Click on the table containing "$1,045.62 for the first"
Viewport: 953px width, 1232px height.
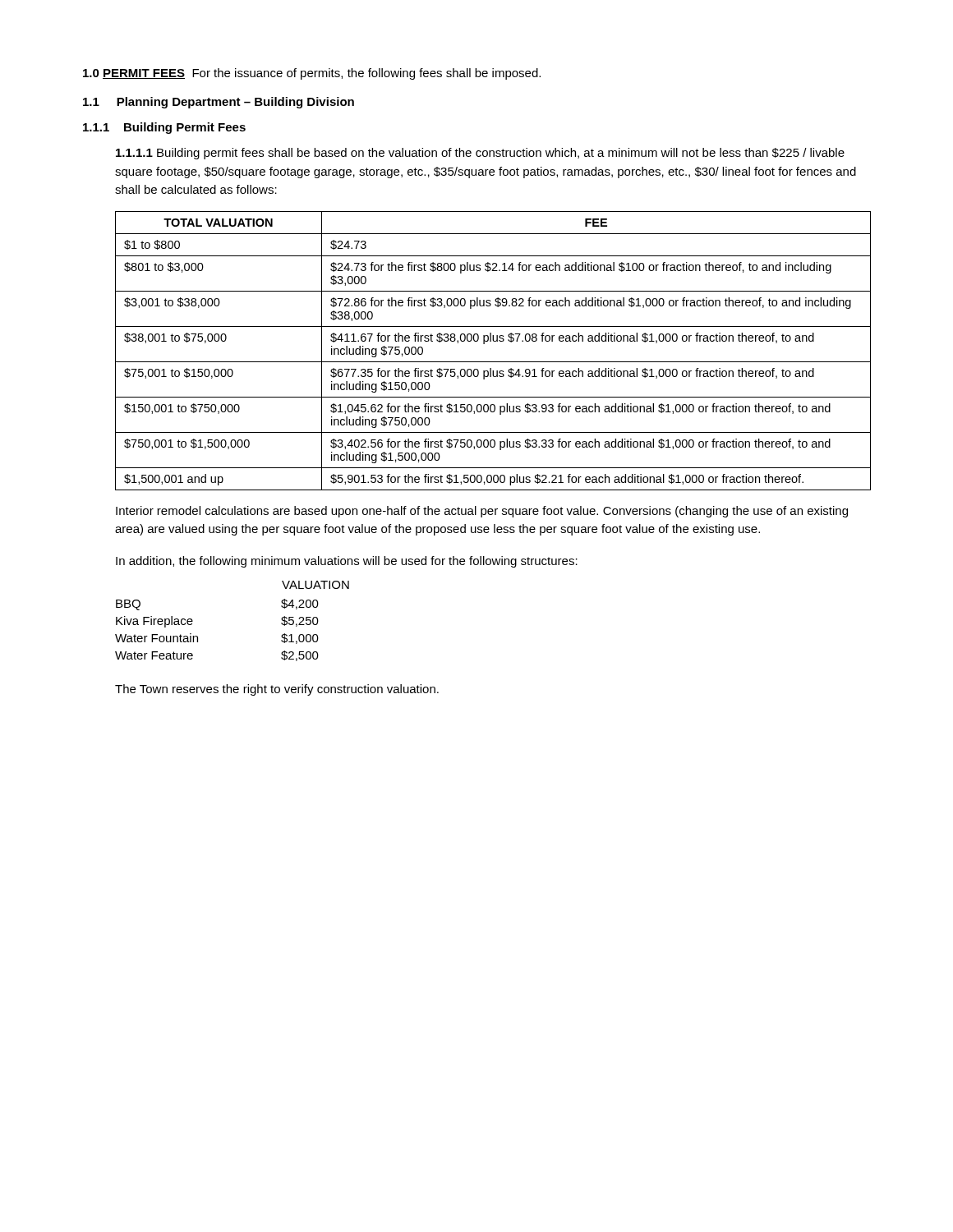493,350
